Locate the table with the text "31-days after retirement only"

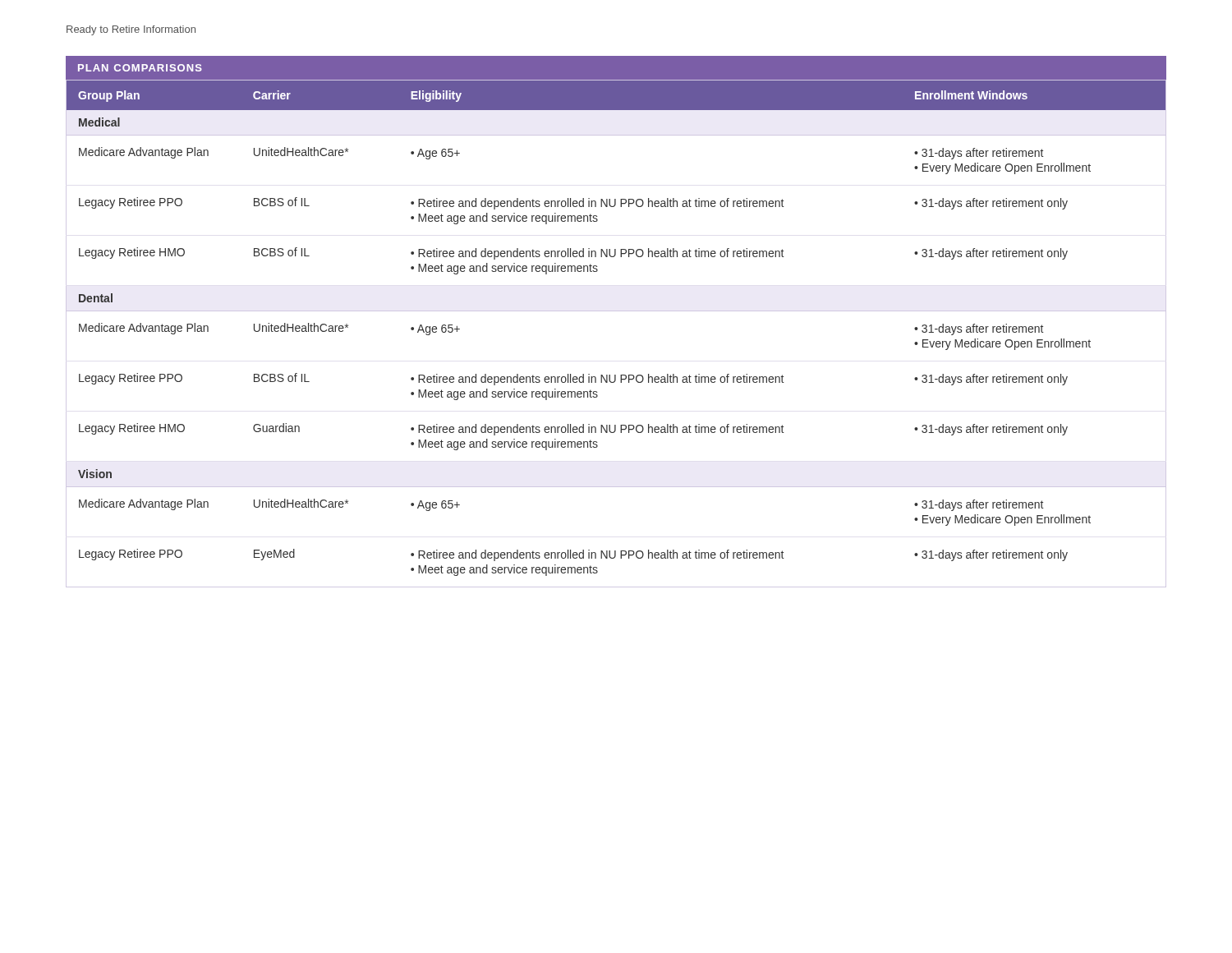616,322
